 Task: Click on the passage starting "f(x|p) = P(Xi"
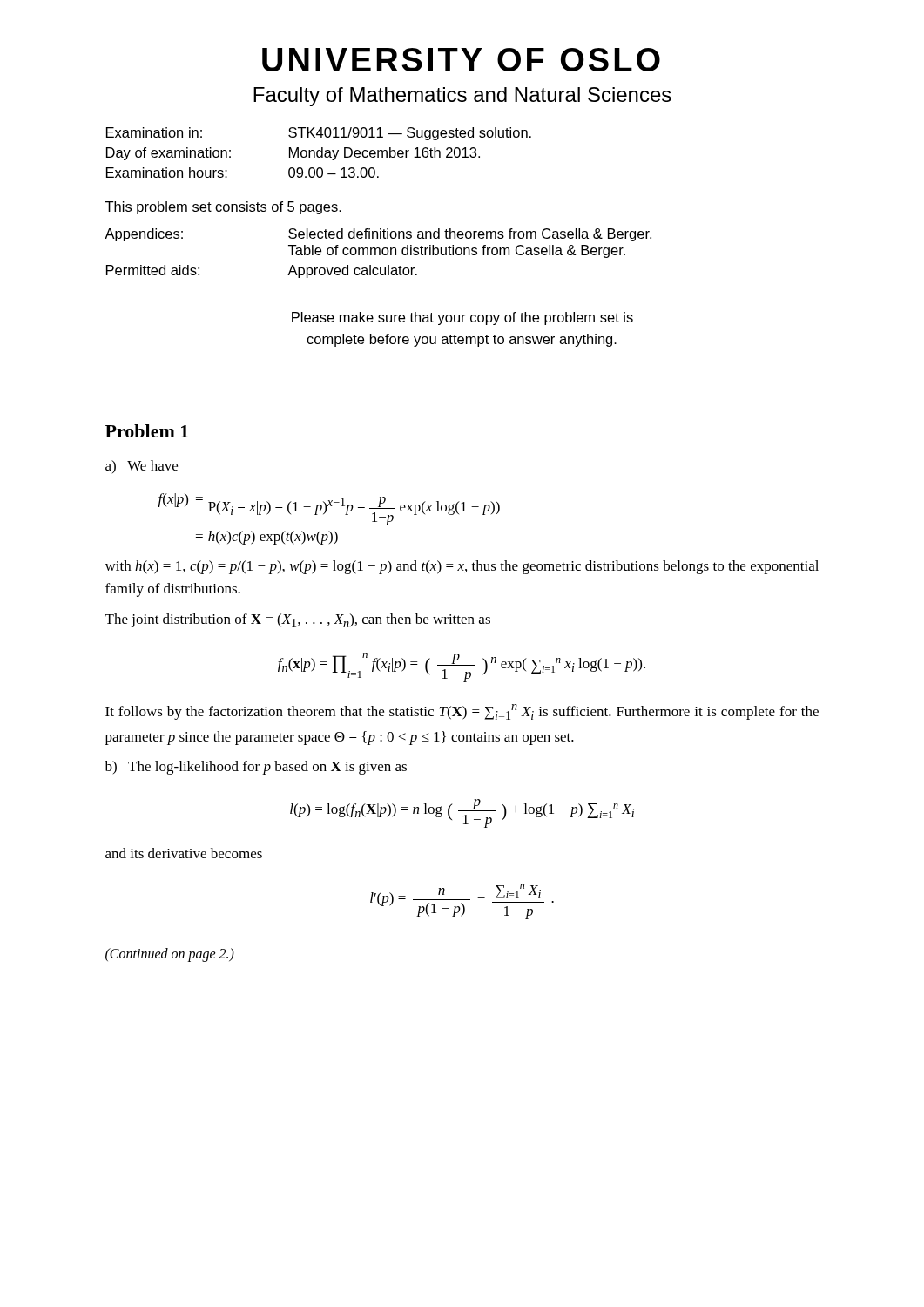(329, 518)
